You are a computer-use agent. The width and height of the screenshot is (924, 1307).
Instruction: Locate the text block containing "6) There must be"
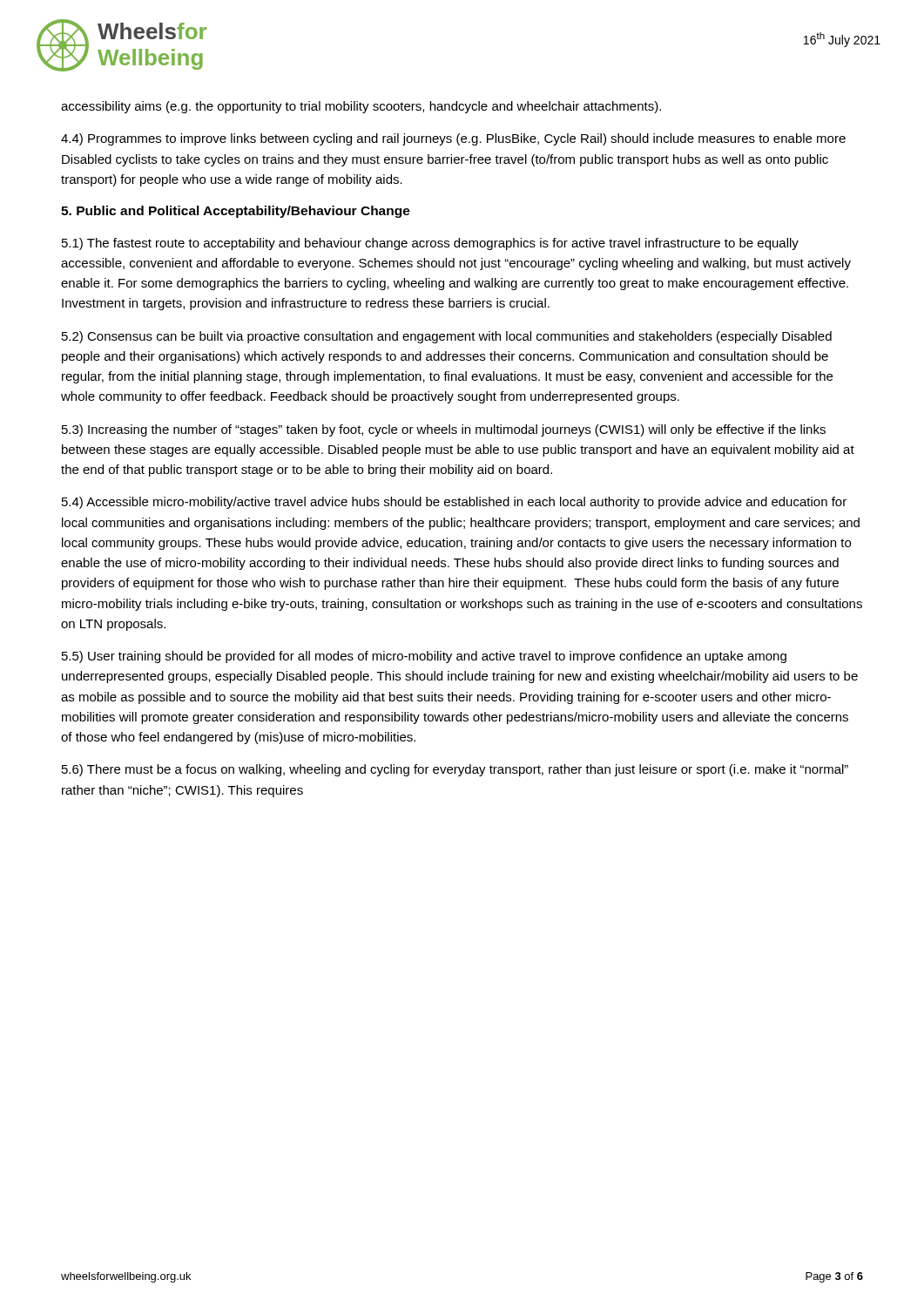[462, 780]
